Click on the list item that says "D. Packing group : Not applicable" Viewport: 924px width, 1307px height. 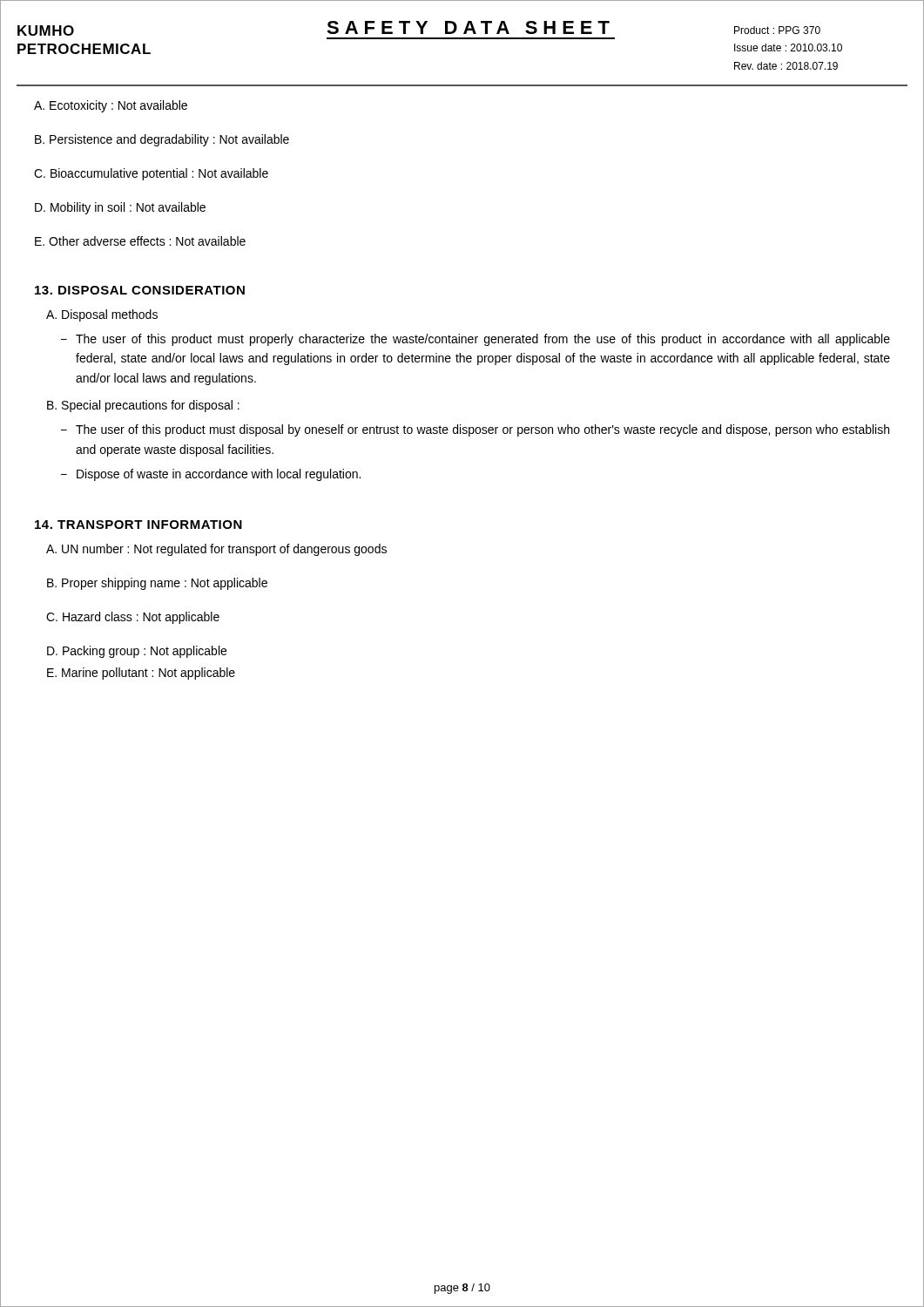coord(137,651)
